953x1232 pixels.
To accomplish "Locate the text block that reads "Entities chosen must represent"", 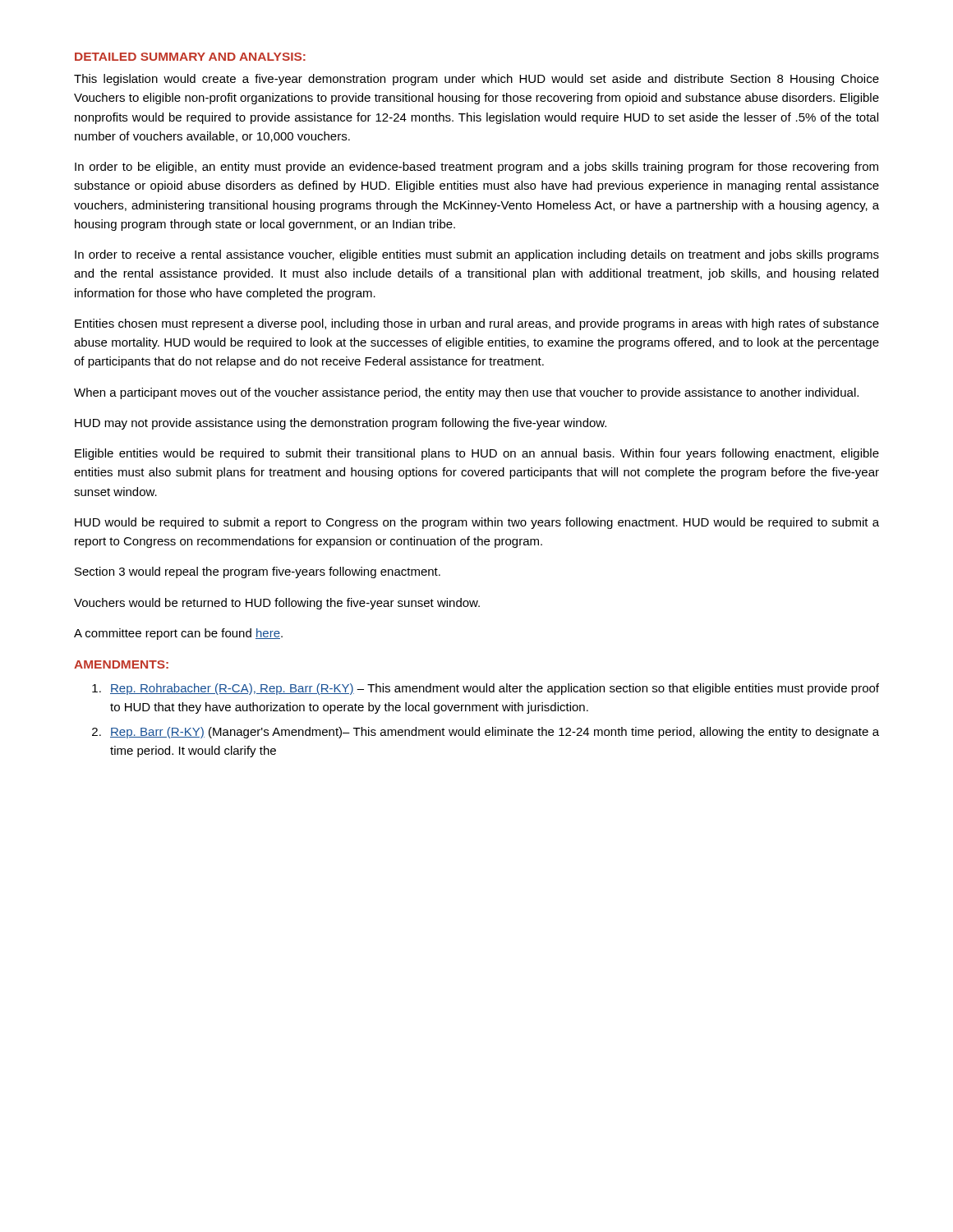I will point(476,342).
